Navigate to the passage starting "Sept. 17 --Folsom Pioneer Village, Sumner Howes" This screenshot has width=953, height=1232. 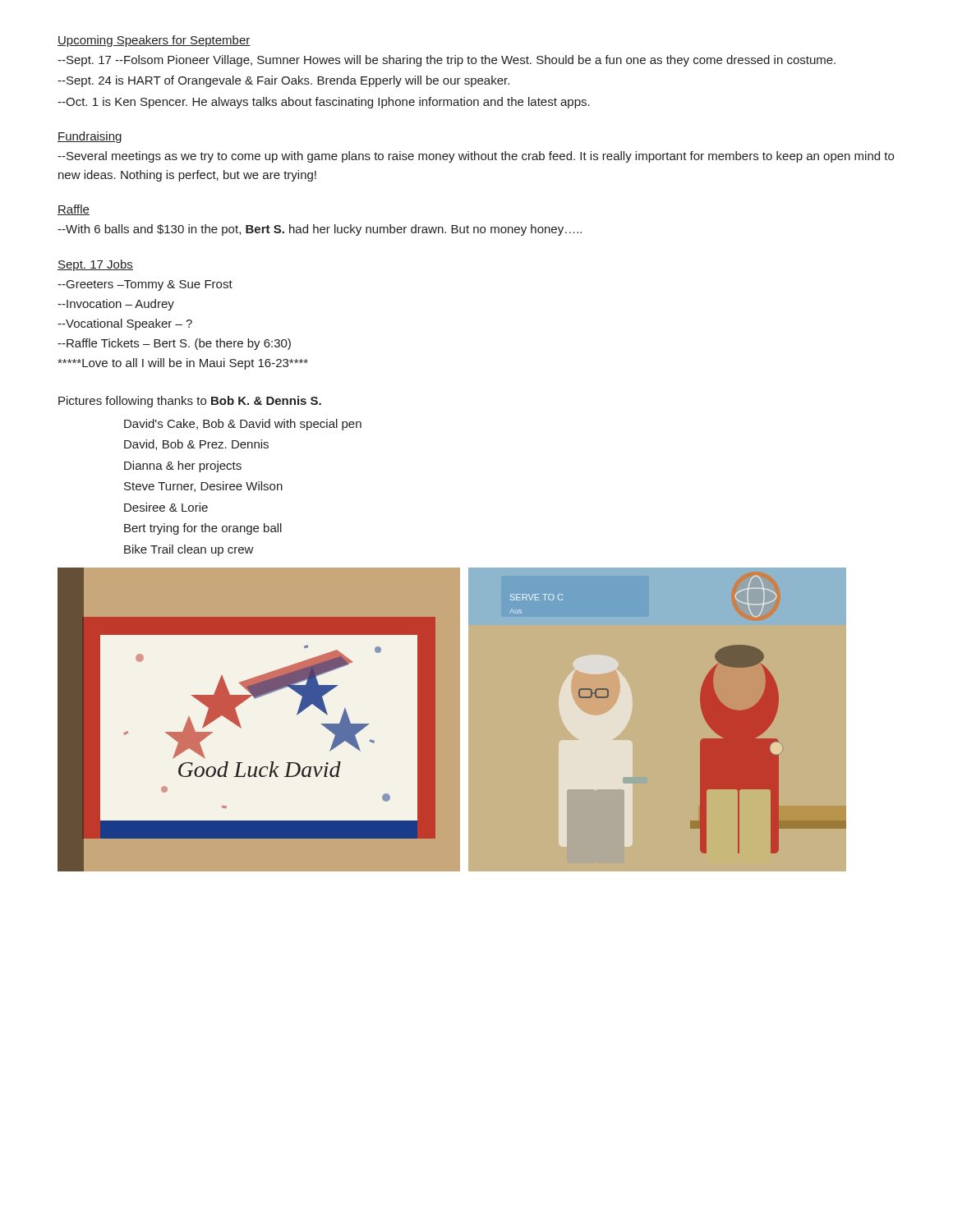click(x=447, y=60)
